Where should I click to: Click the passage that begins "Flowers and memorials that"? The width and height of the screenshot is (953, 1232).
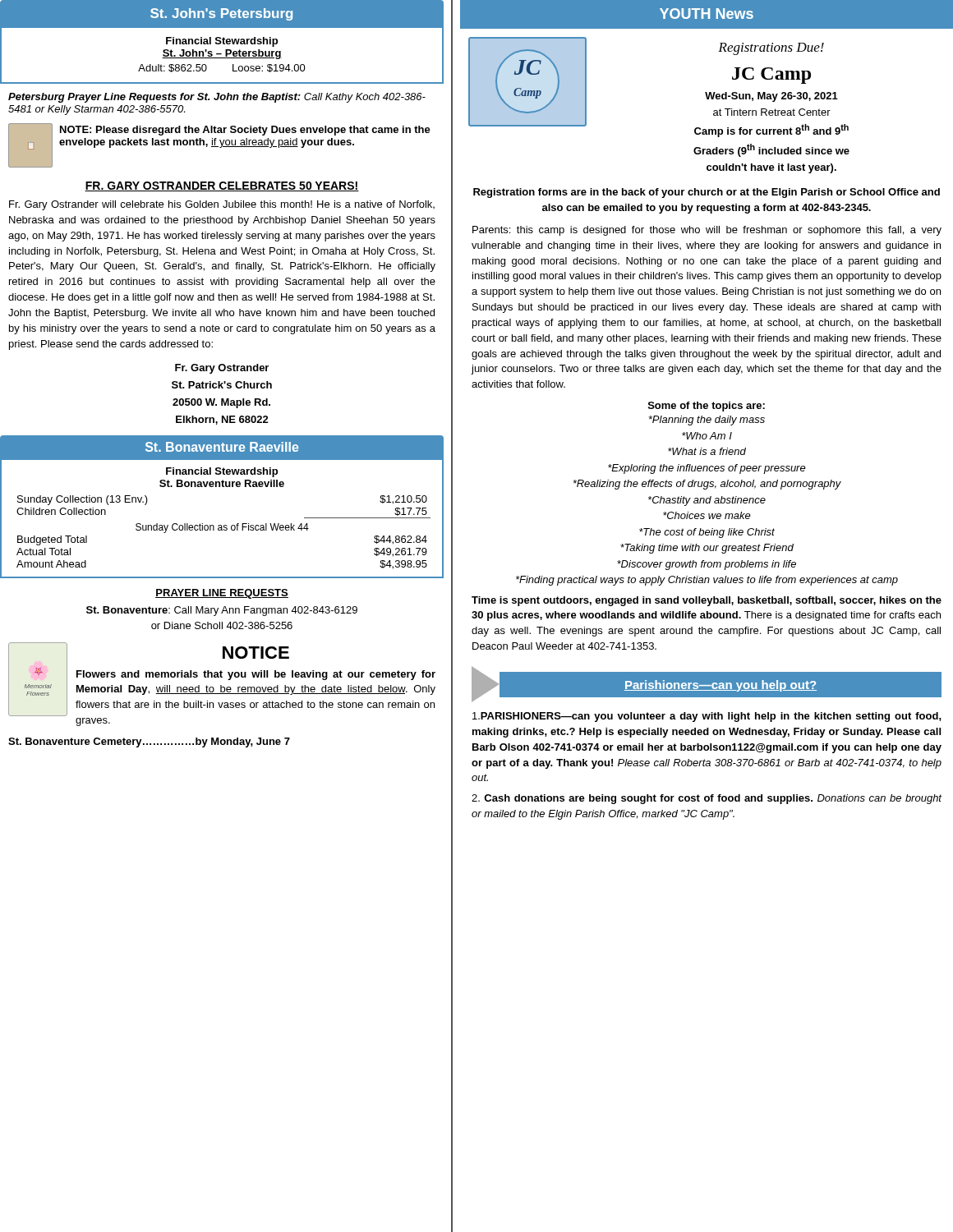[x=255, y=697]
